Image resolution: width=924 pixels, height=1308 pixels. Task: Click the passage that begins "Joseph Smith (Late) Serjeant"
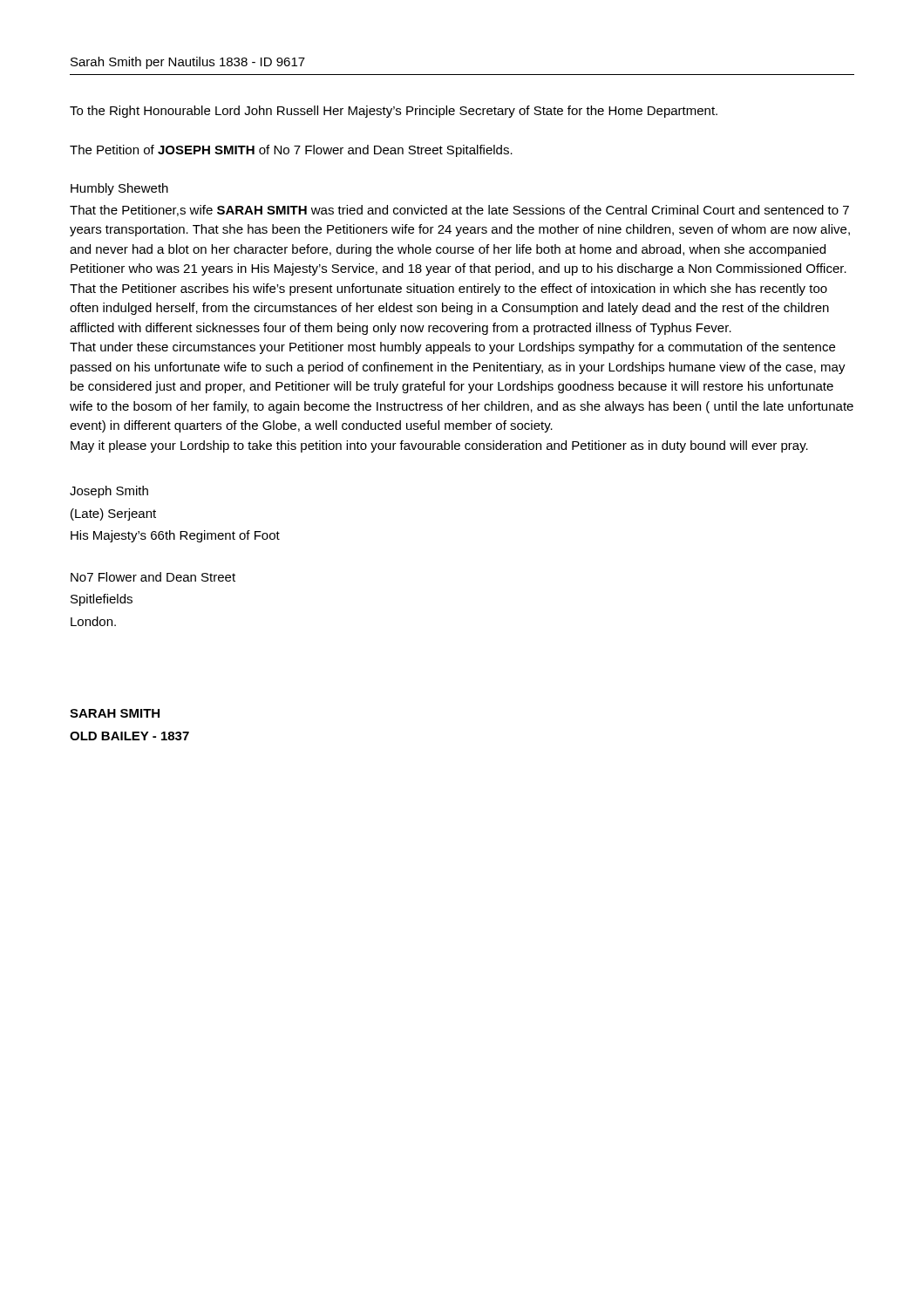[x=109, y=492]
